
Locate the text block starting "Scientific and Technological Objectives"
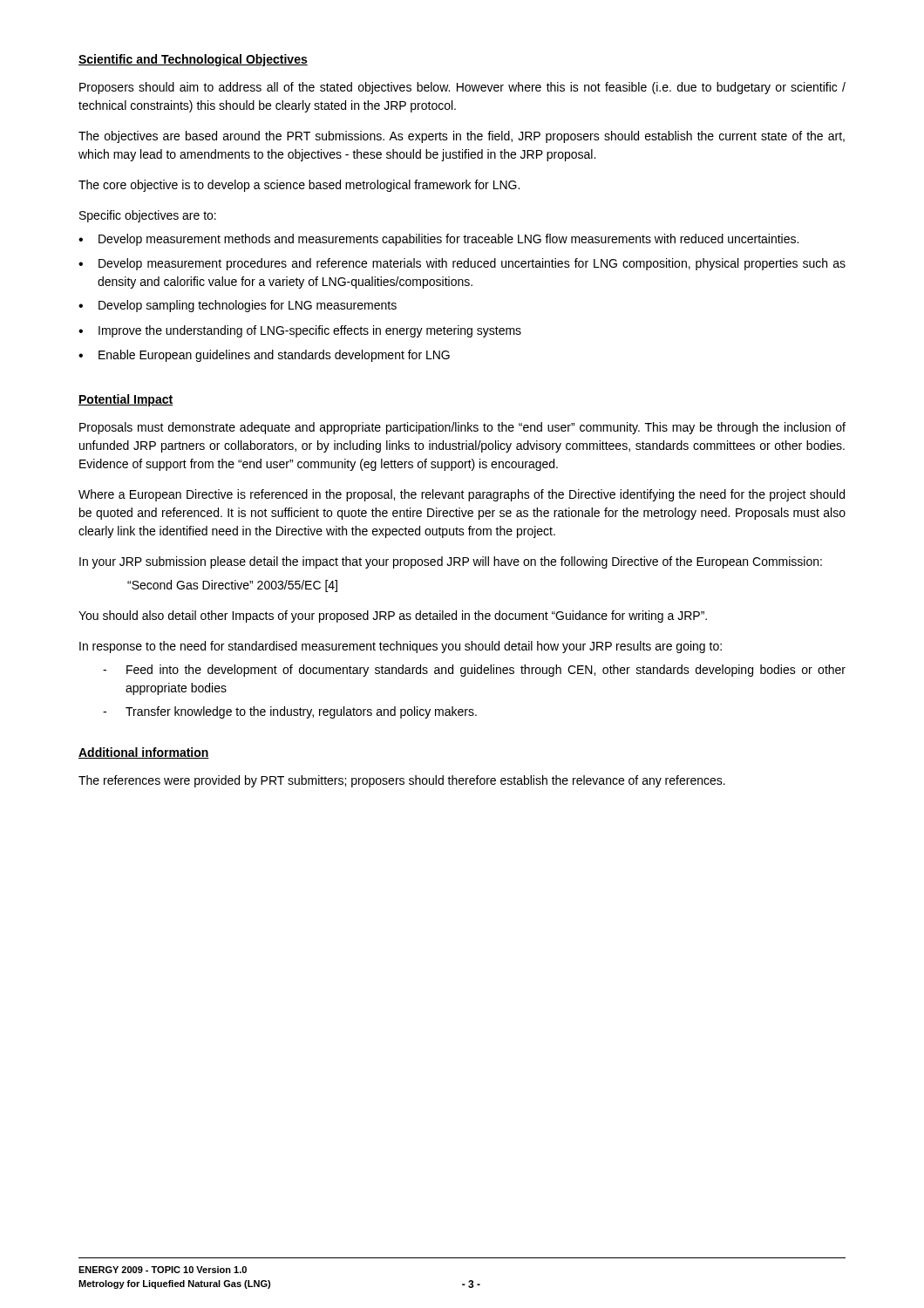(x=193, y=59)
